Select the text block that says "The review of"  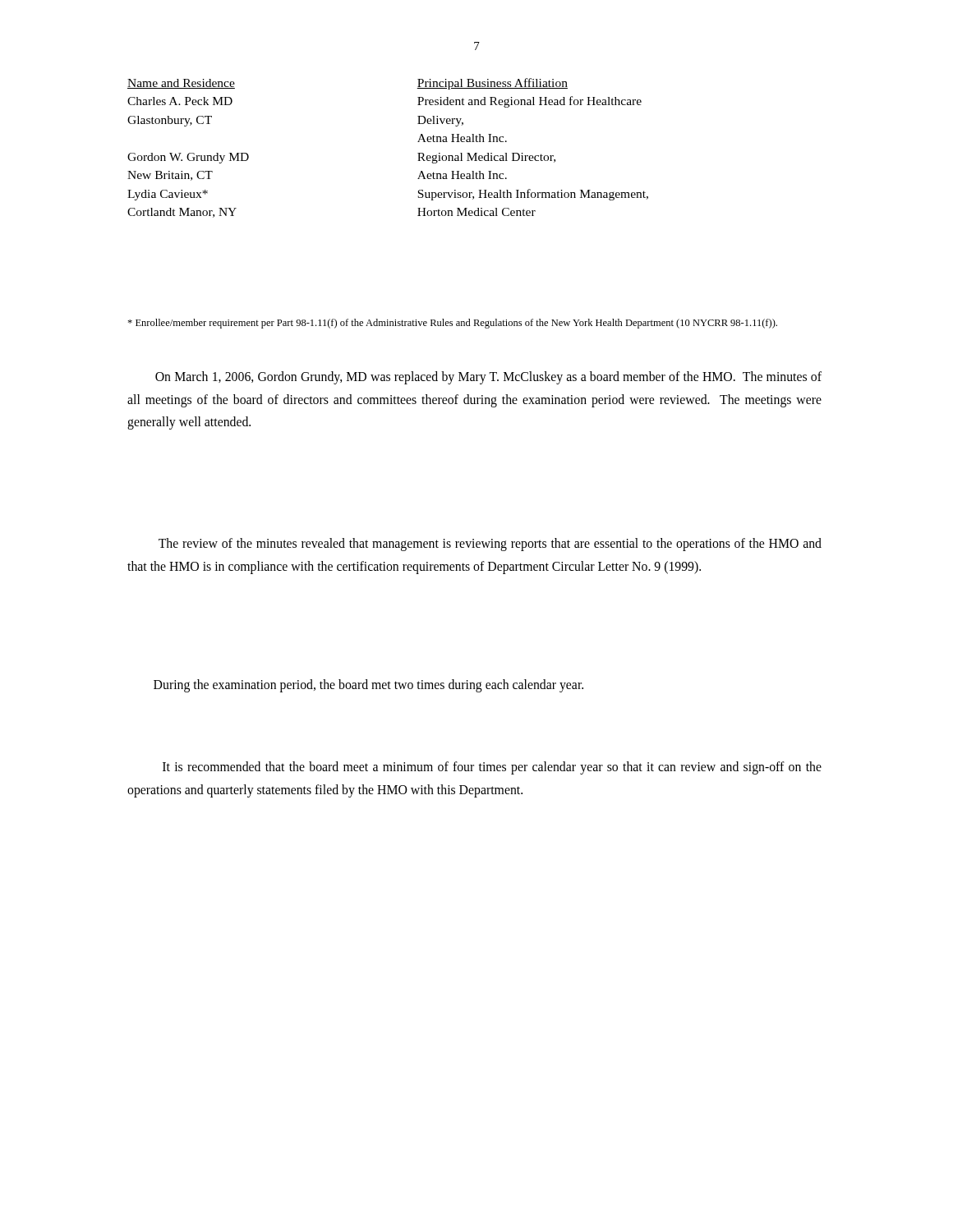coord(474,555)
